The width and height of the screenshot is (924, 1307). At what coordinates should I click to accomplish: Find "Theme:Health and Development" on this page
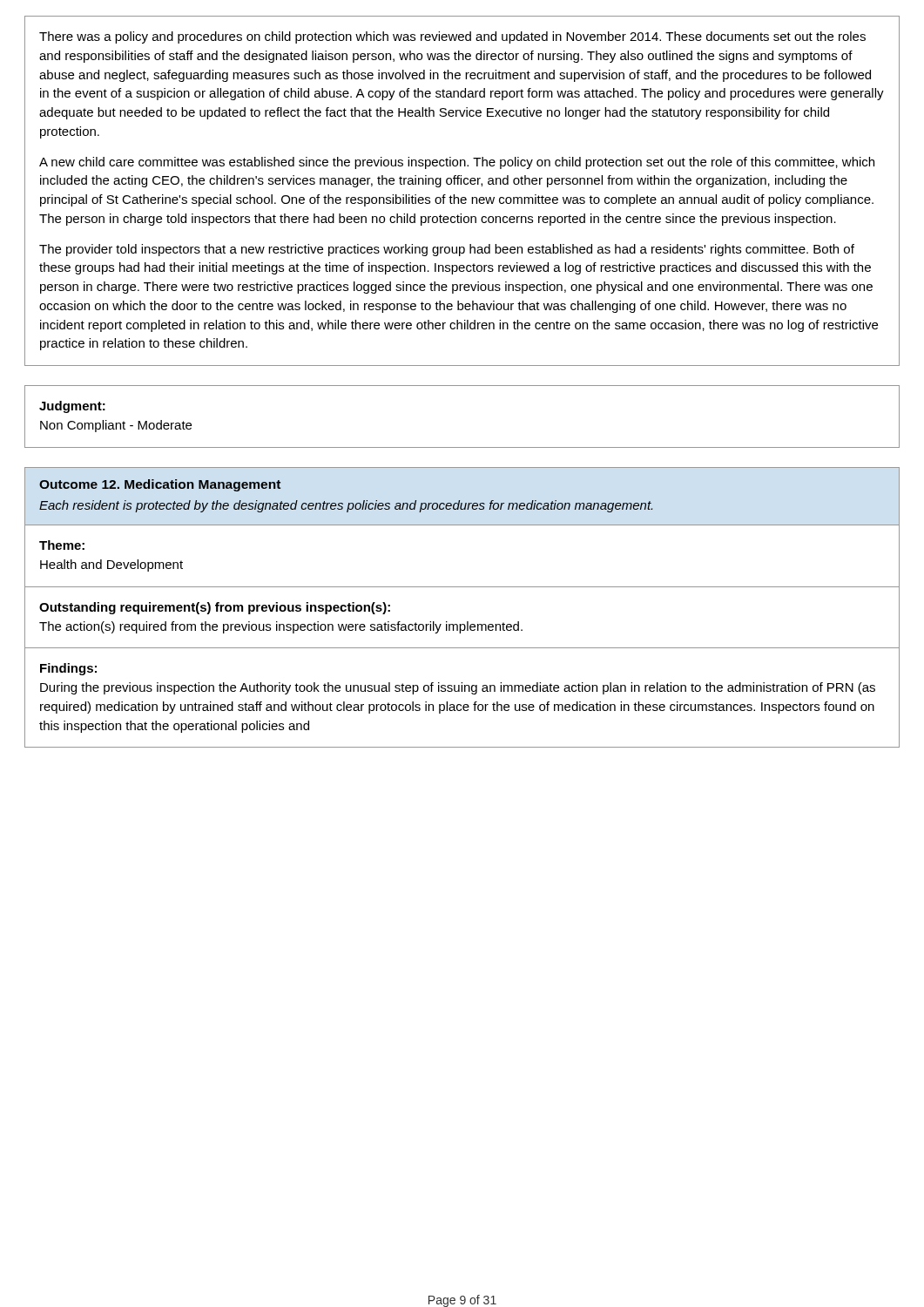tap(62, 545)
